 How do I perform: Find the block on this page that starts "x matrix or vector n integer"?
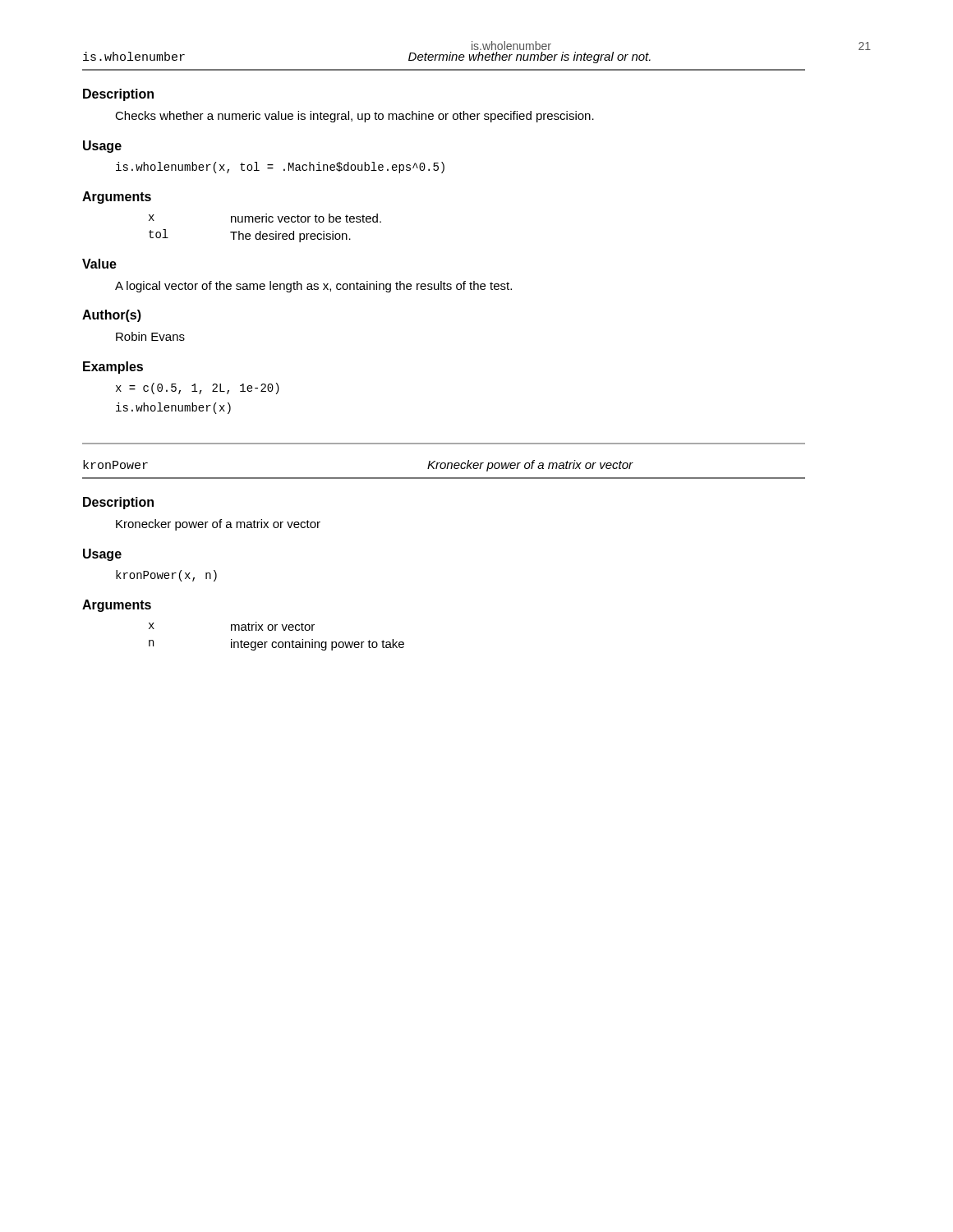coord(276,635)
